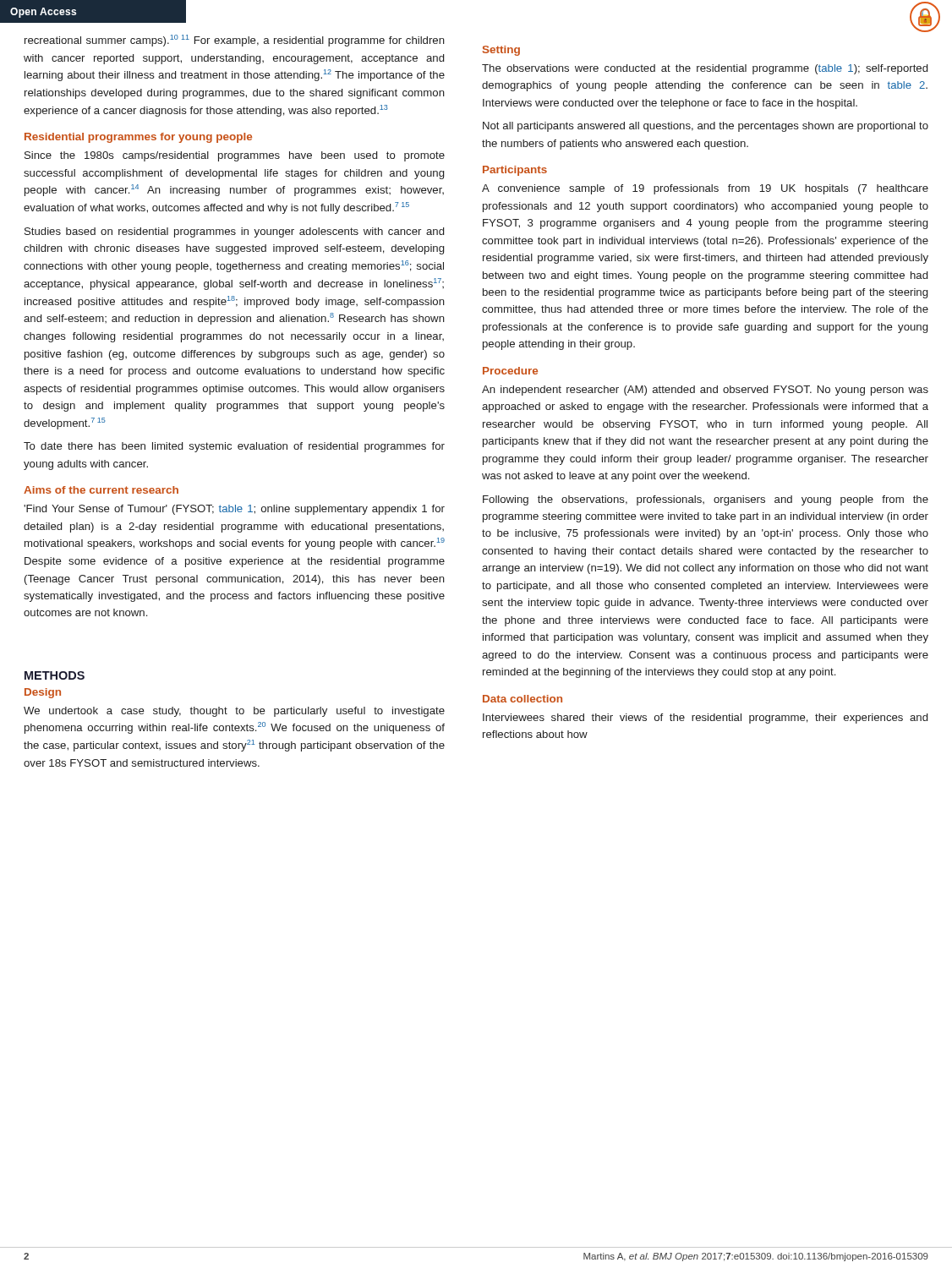
Task: Locate the block starting "Studies based on residential programmes in"
Action: pos(234,327)
